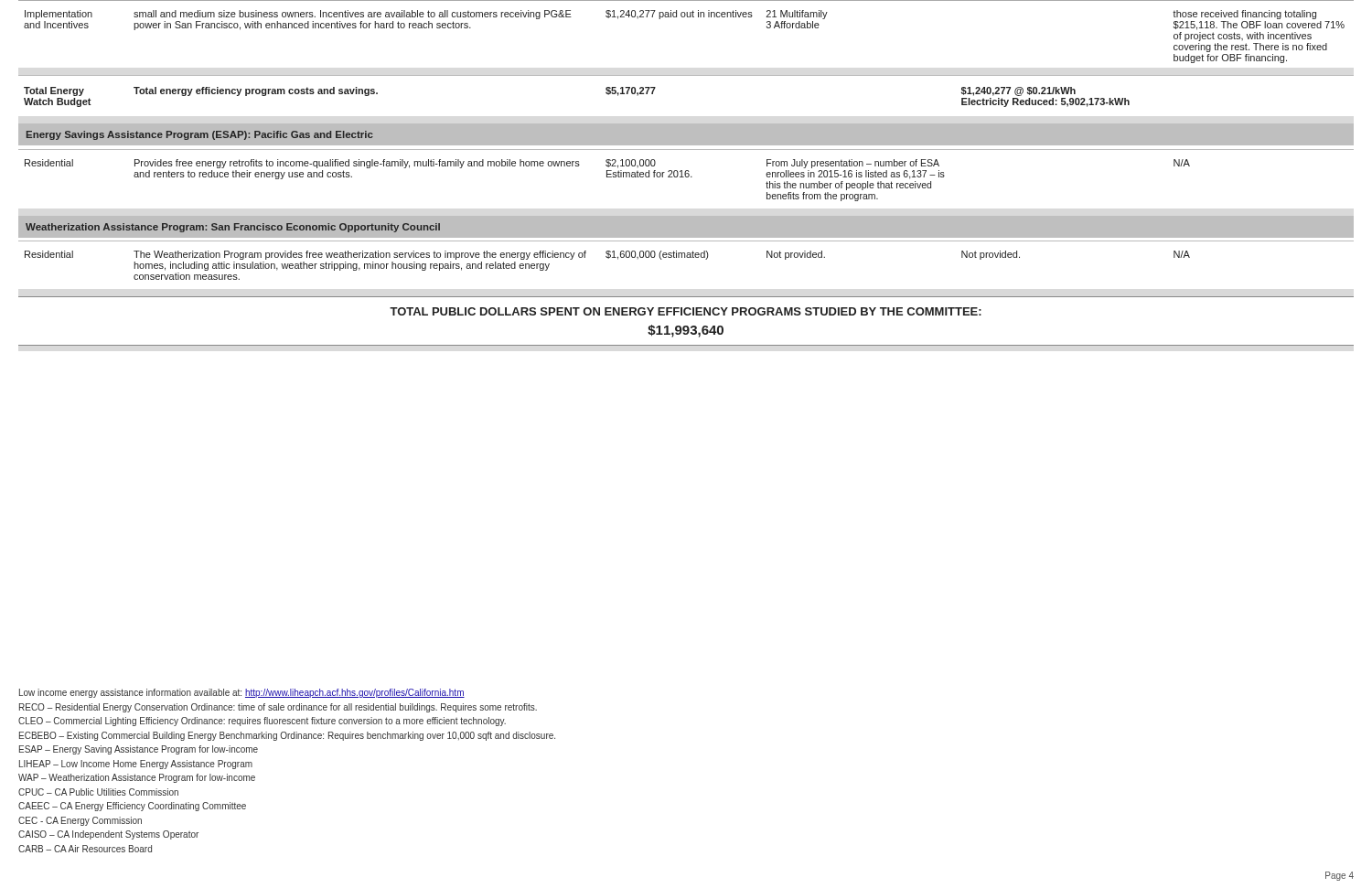Click the passage that begins "ECBEBO – Existing Commercial Building"
1372x888 pixels.
[287, 735]
